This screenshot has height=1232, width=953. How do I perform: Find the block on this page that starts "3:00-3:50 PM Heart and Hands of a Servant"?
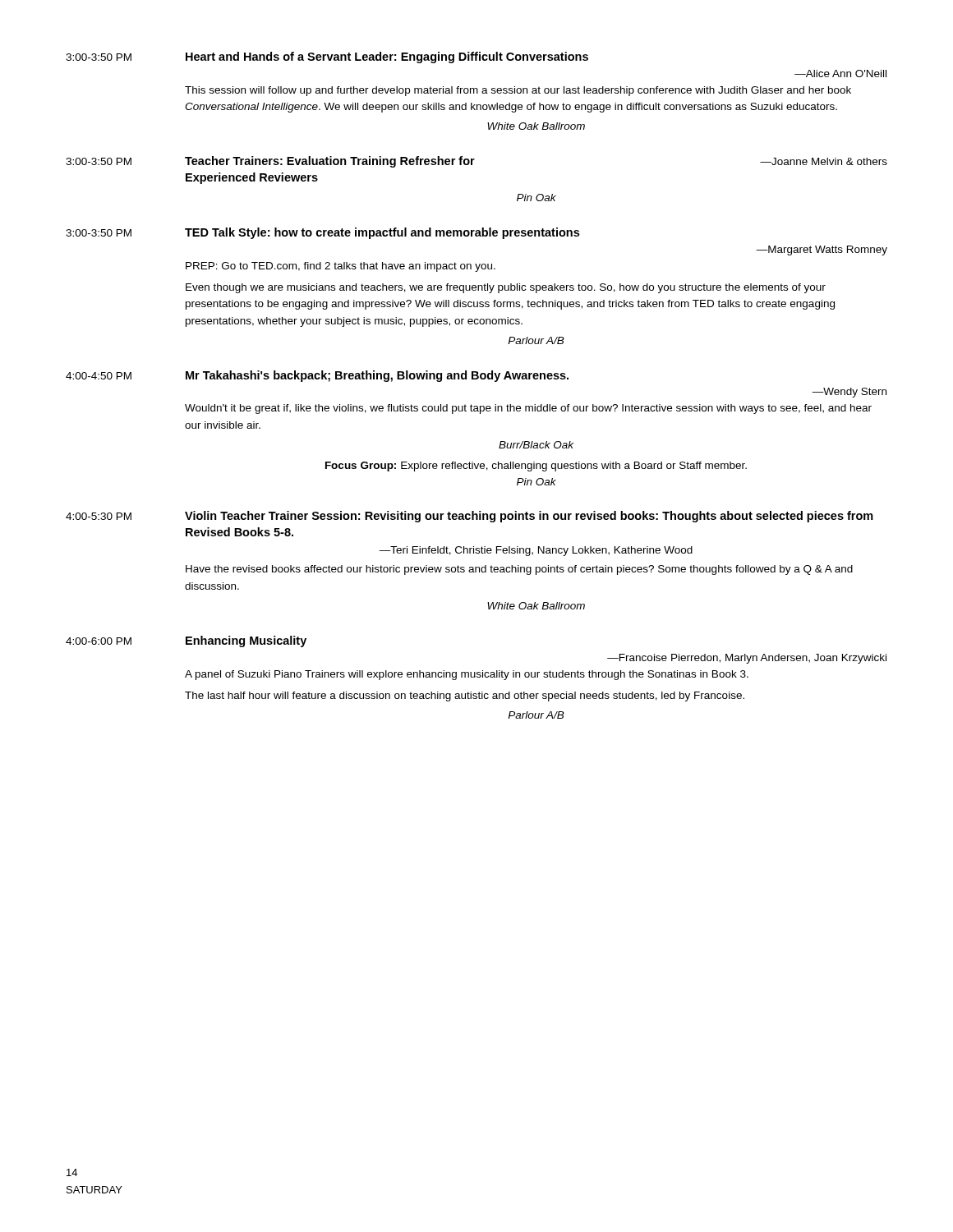pyautogui.click(x=476, y=94)
